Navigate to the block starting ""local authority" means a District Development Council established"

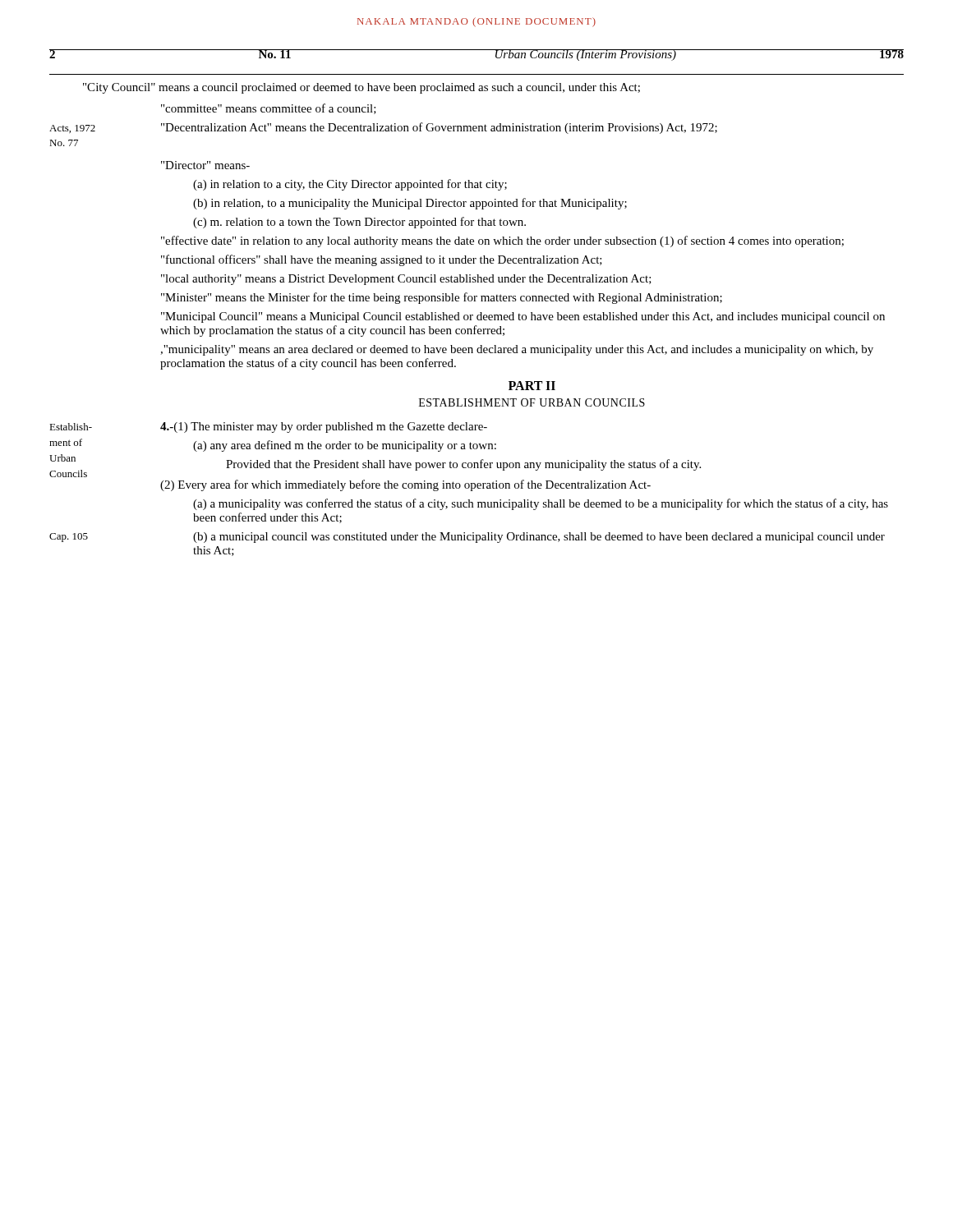pyautogui.click(x=532, y=279)
